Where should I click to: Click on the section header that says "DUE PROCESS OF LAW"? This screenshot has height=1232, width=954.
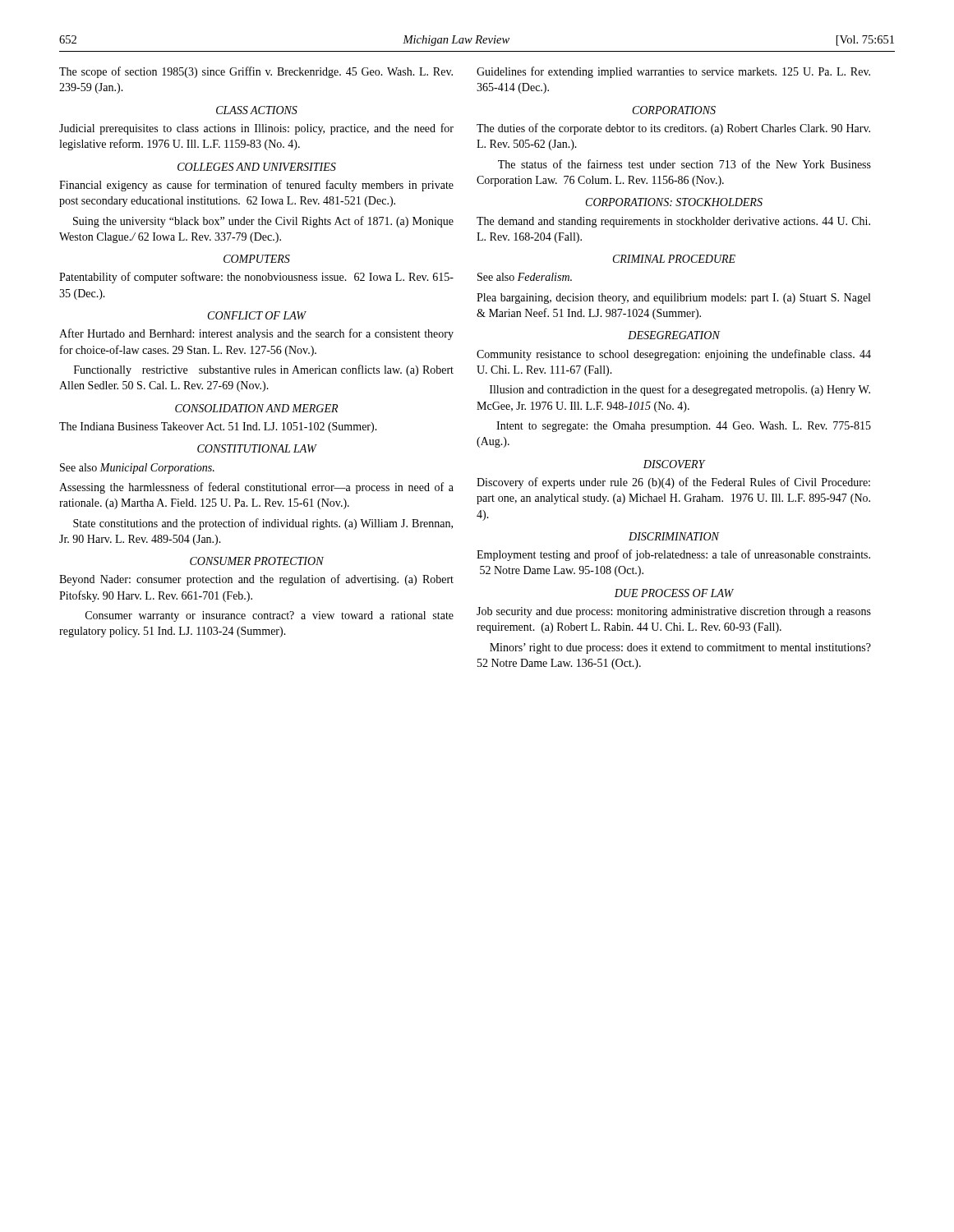coord(674,593)
